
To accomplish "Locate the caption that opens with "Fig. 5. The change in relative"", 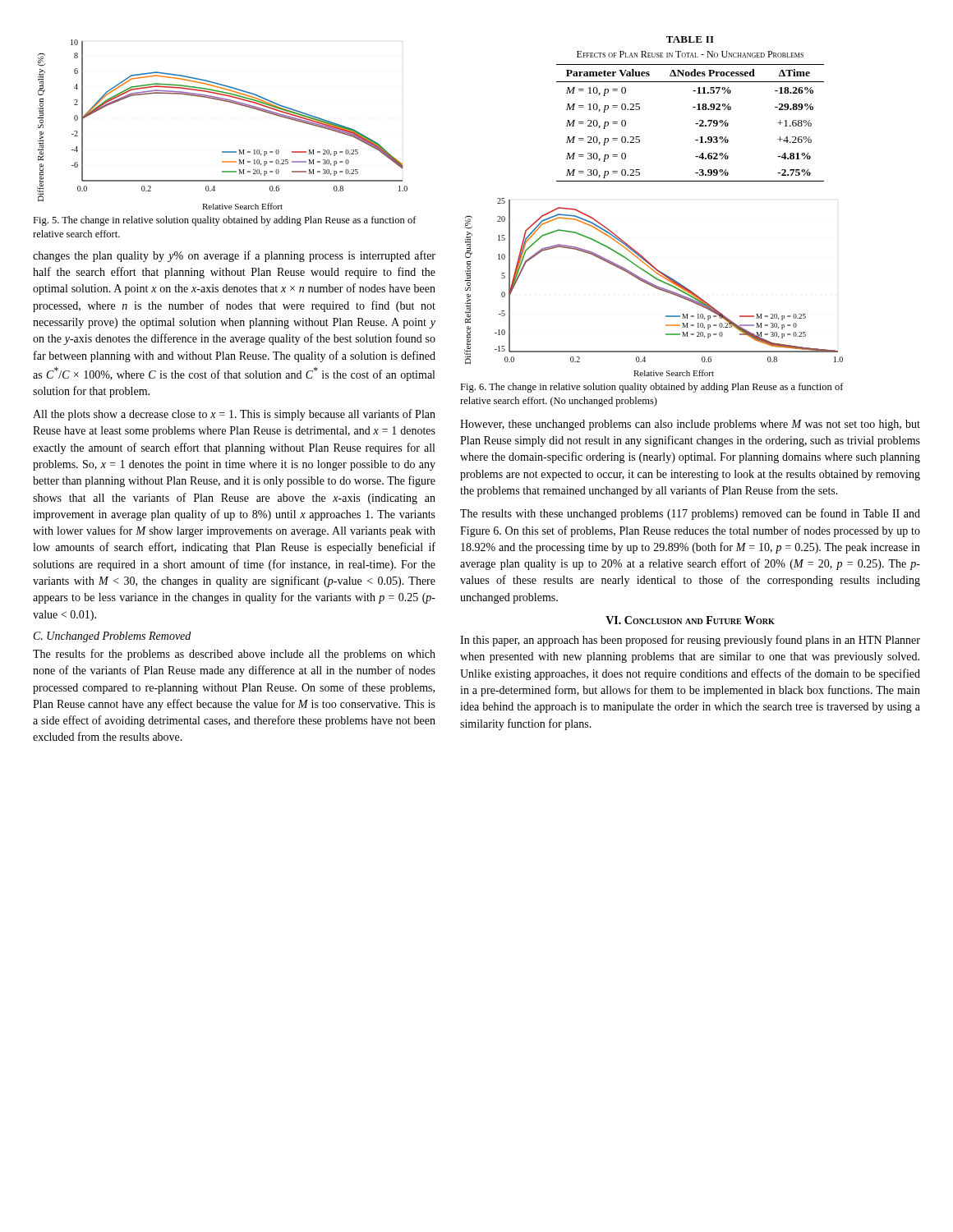I will point(224,227).
